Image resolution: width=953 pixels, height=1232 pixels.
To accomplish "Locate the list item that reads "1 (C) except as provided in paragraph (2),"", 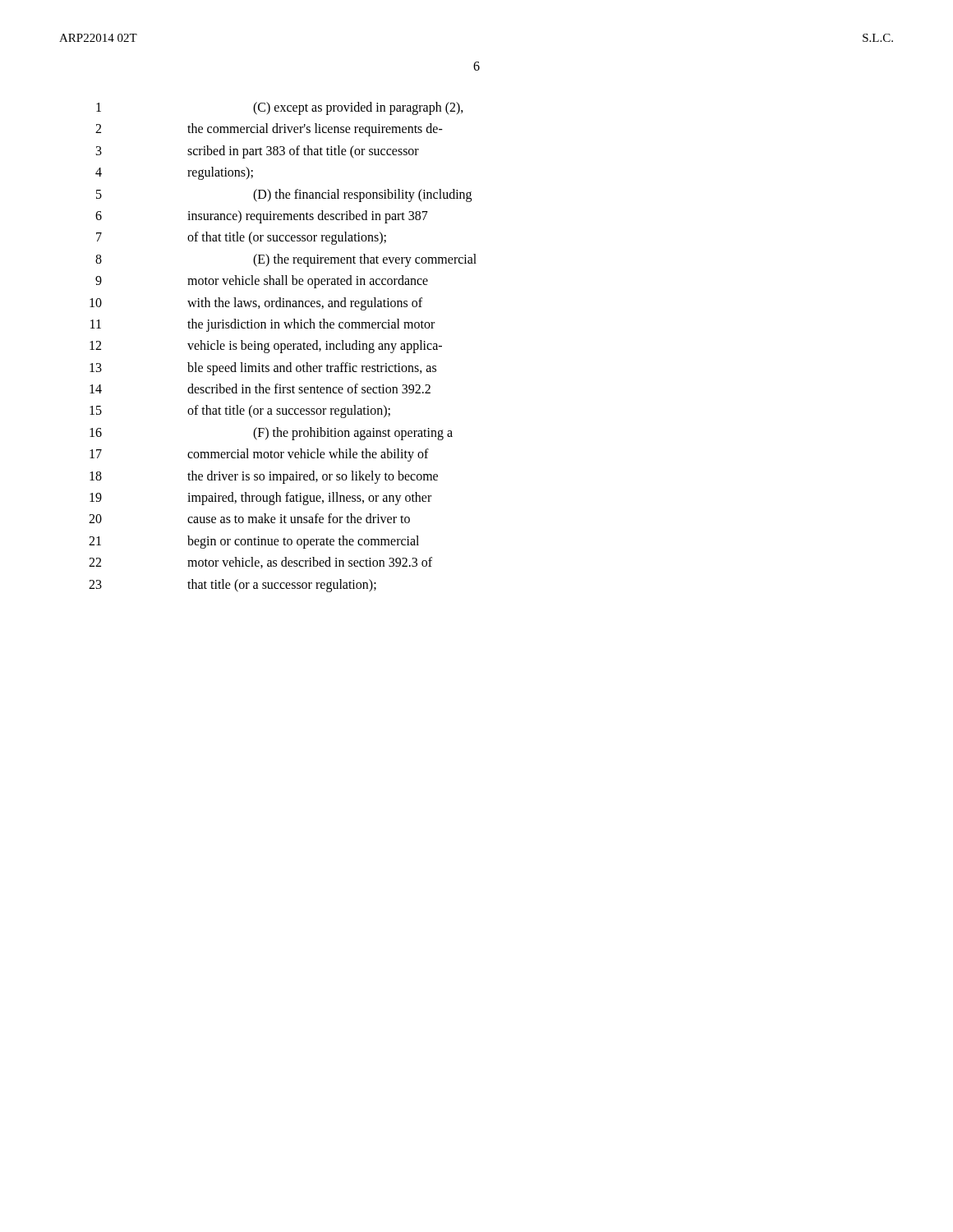I will click(x=280, y=108).
